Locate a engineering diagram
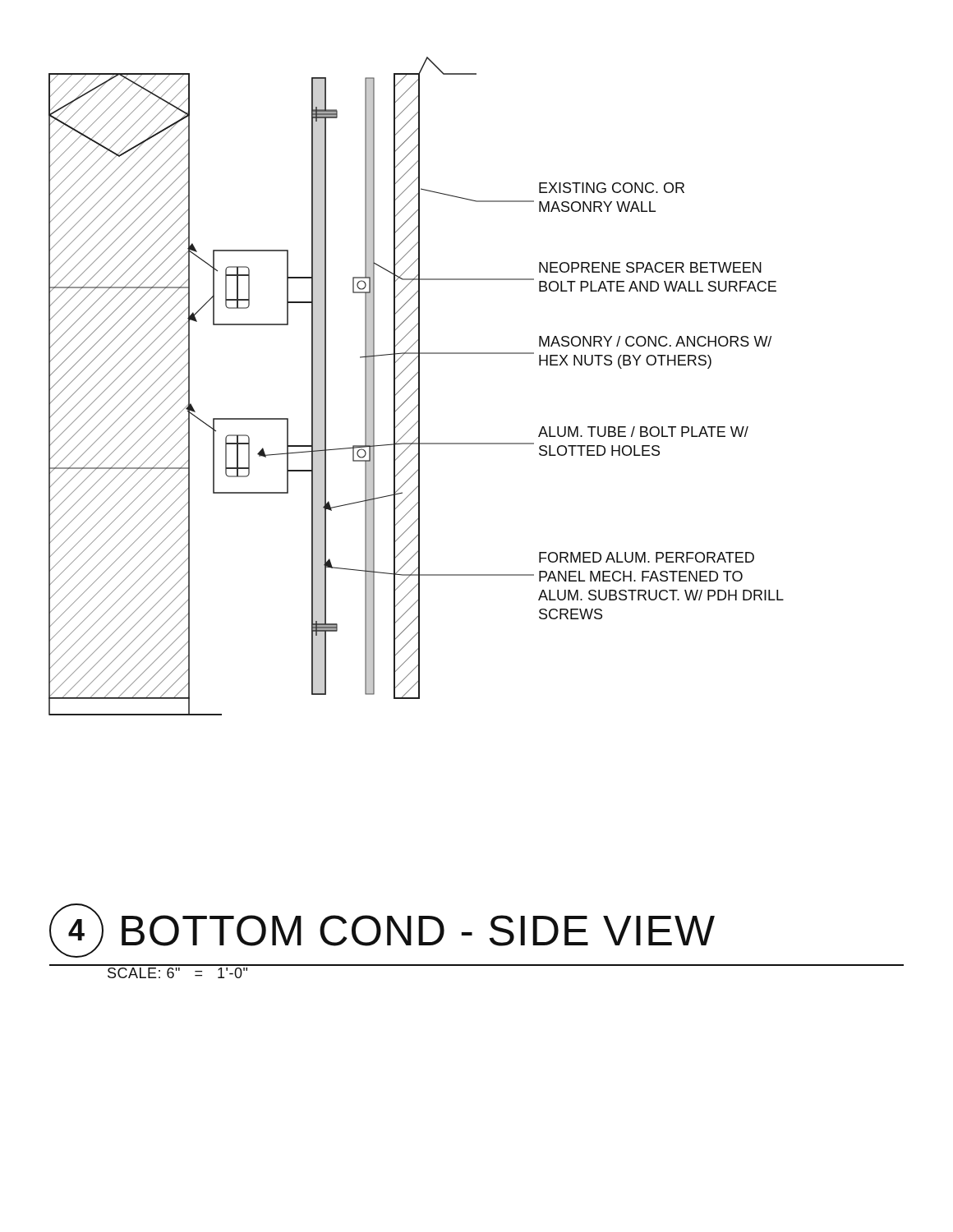Image resolution: width=953 pixels, height=1232 pixels. [x=476, y=407]
